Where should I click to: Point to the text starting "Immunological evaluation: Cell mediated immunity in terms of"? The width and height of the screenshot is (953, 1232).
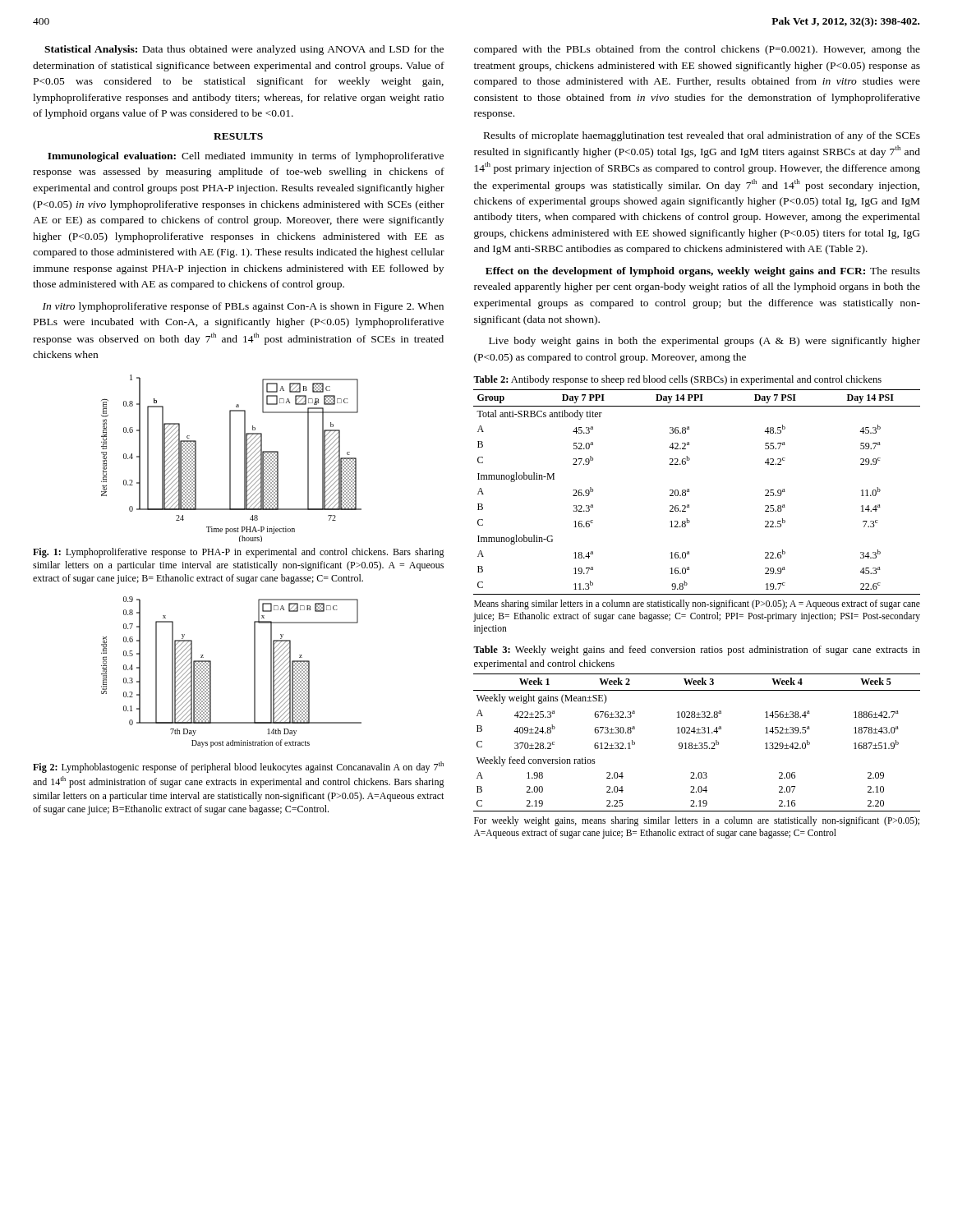(238, 220)
